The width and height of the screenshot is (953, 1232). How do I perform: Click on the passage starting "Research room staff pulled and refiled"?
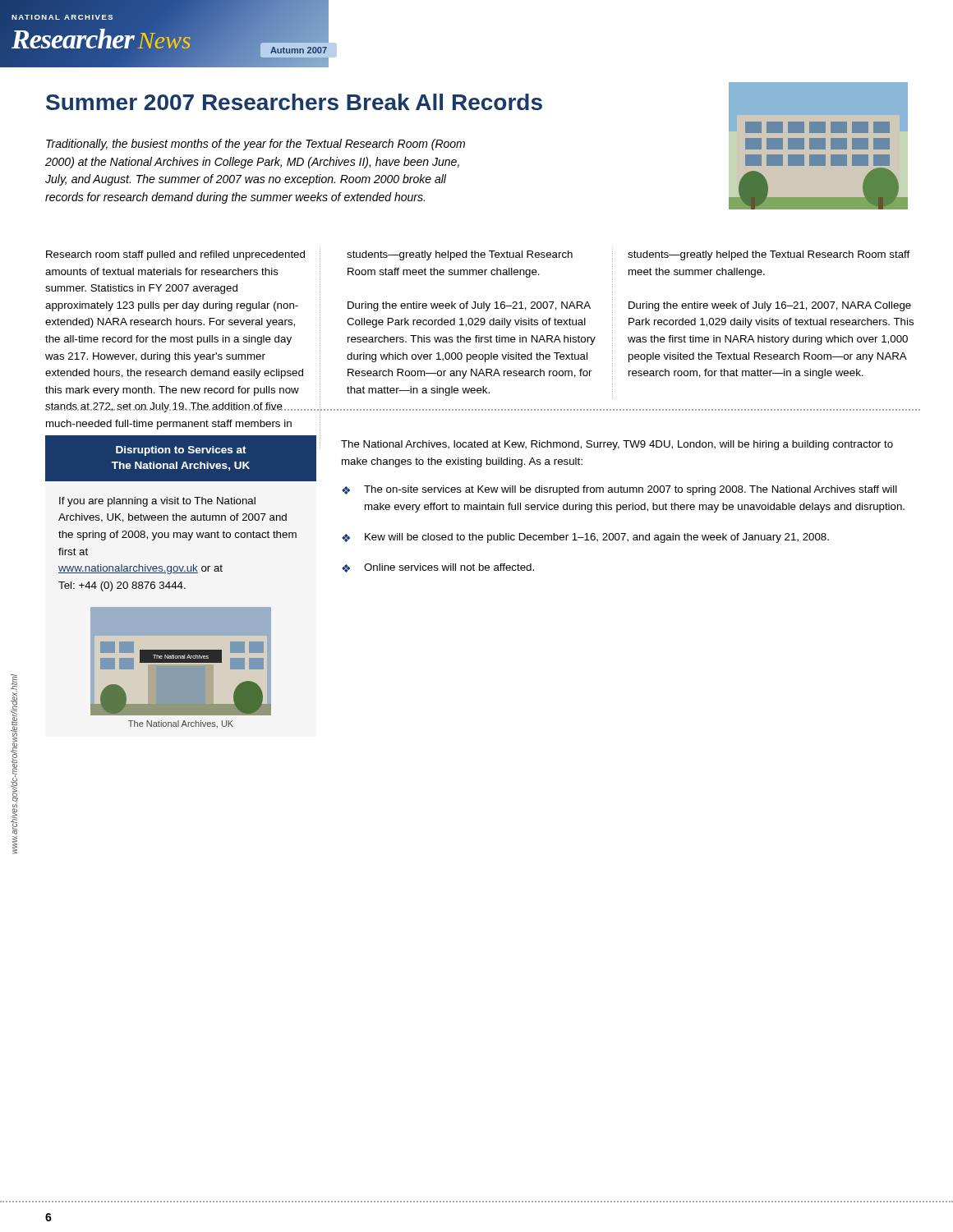click(175, 347)
